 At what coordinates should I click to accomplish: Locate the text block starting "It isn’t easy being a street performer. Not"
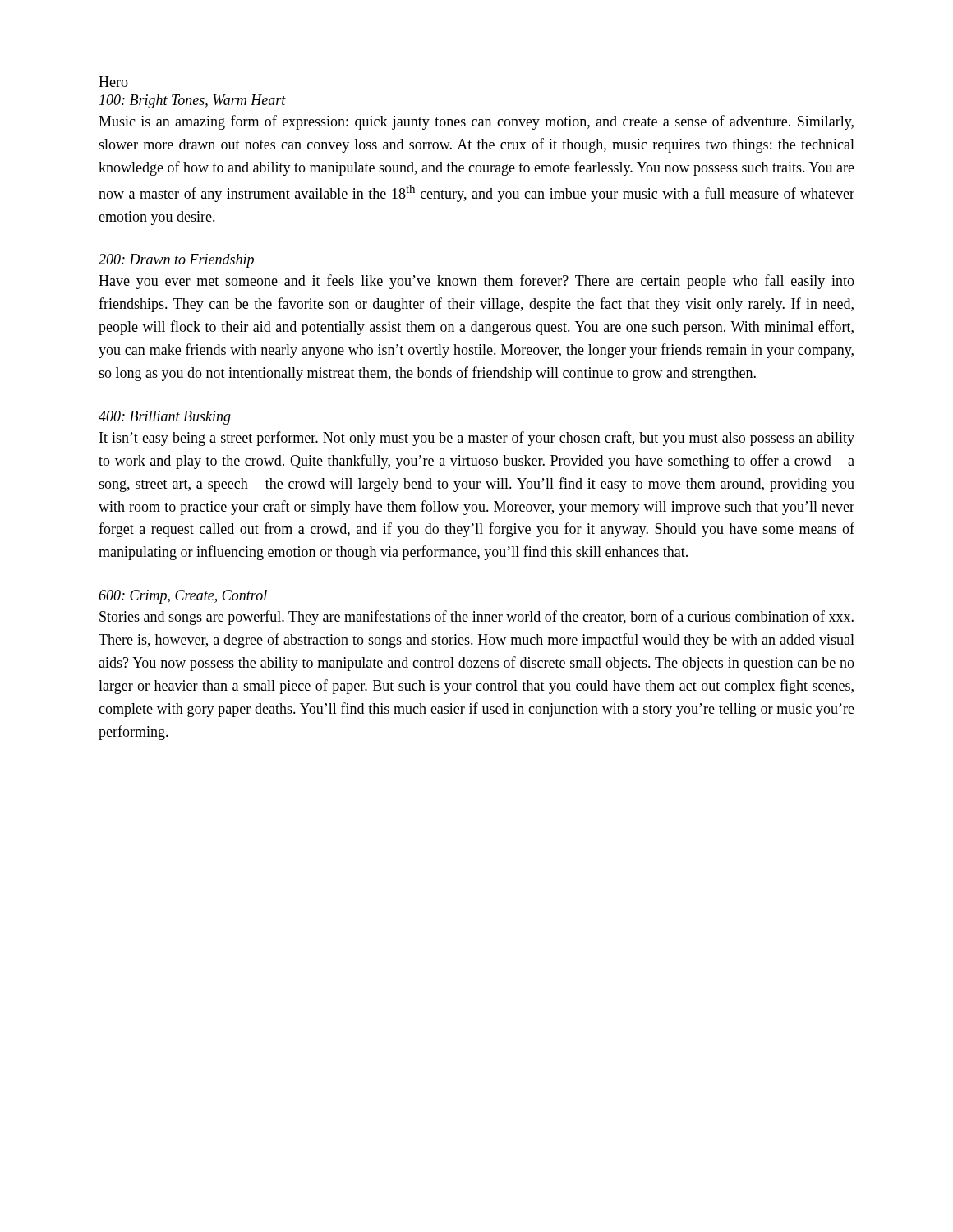point(476,495)
